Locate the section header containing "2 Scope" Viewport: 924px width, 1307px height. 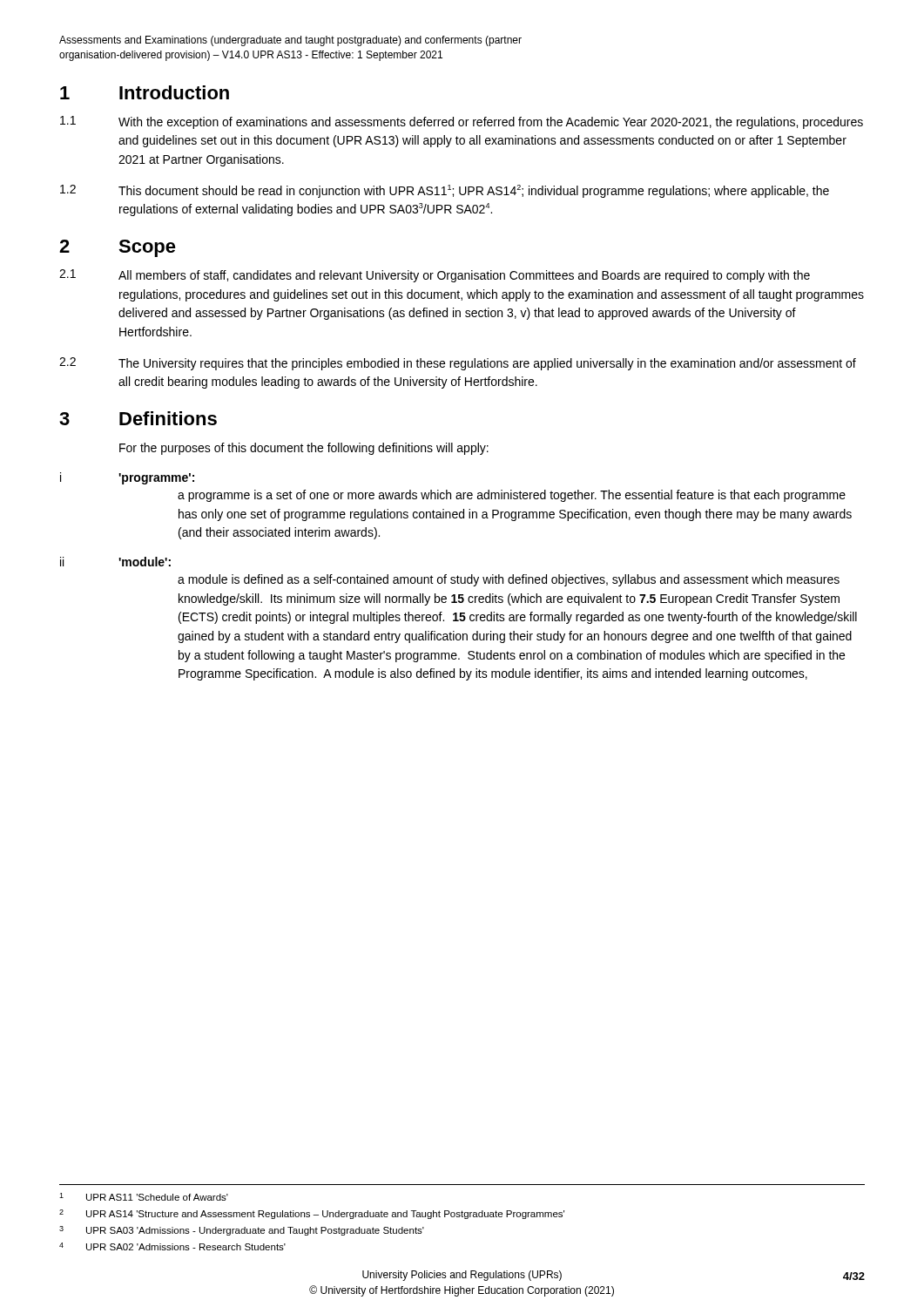118,247
